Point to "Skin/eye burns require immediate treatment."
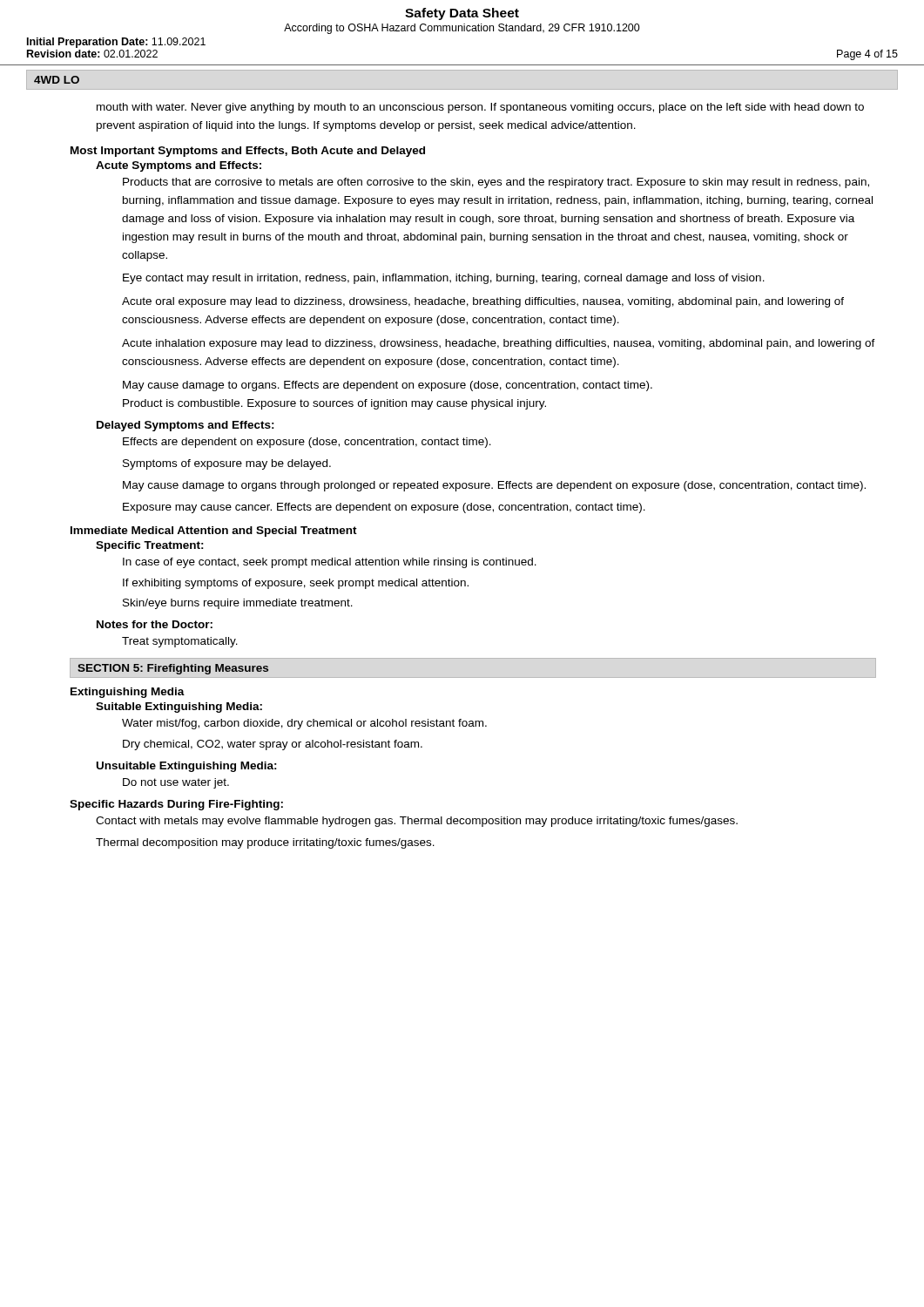The width and height of the screenshot is (924, 1307). click(238, 603)
